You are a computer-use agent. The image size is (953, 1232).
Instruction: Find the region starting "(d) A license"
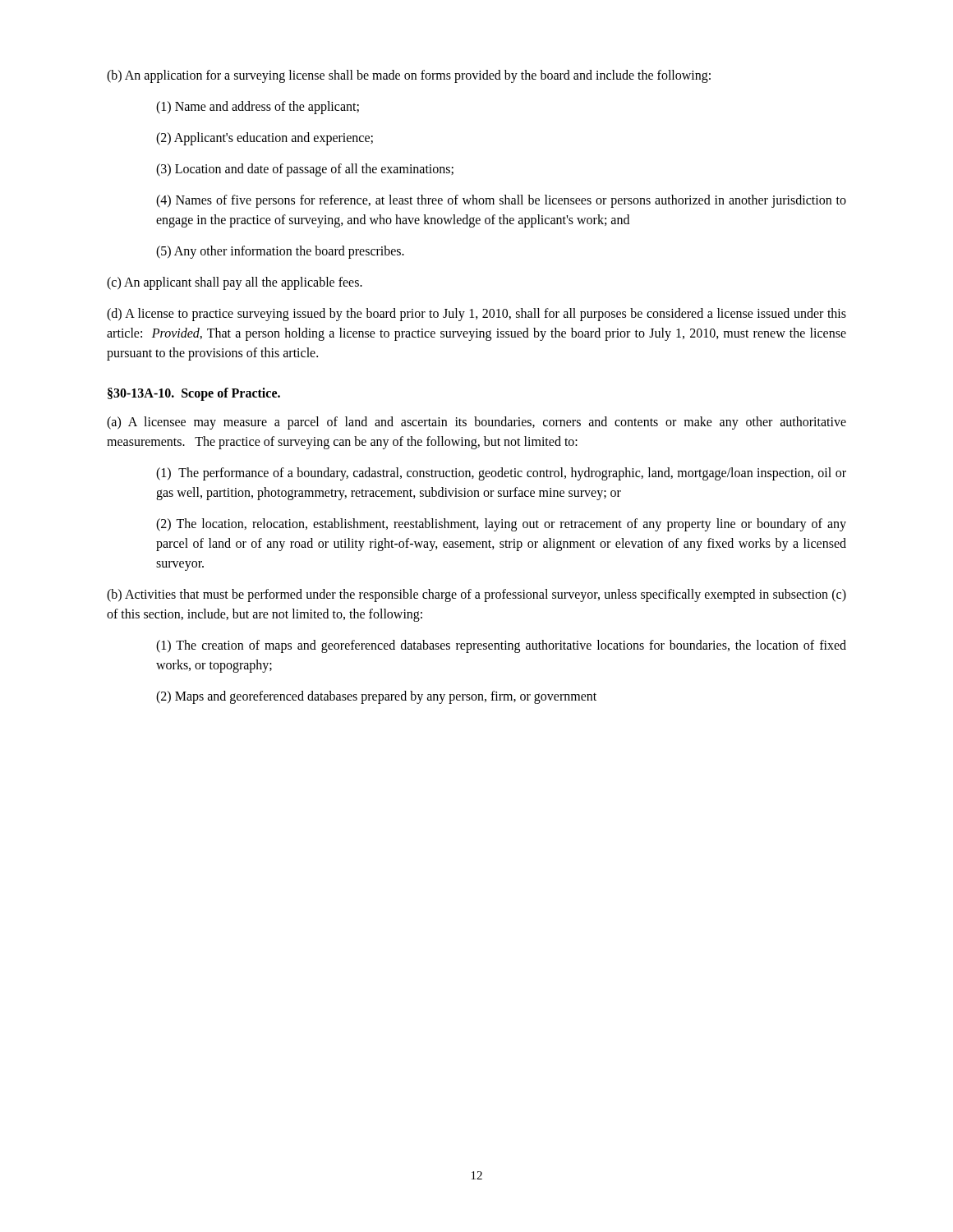476,333
